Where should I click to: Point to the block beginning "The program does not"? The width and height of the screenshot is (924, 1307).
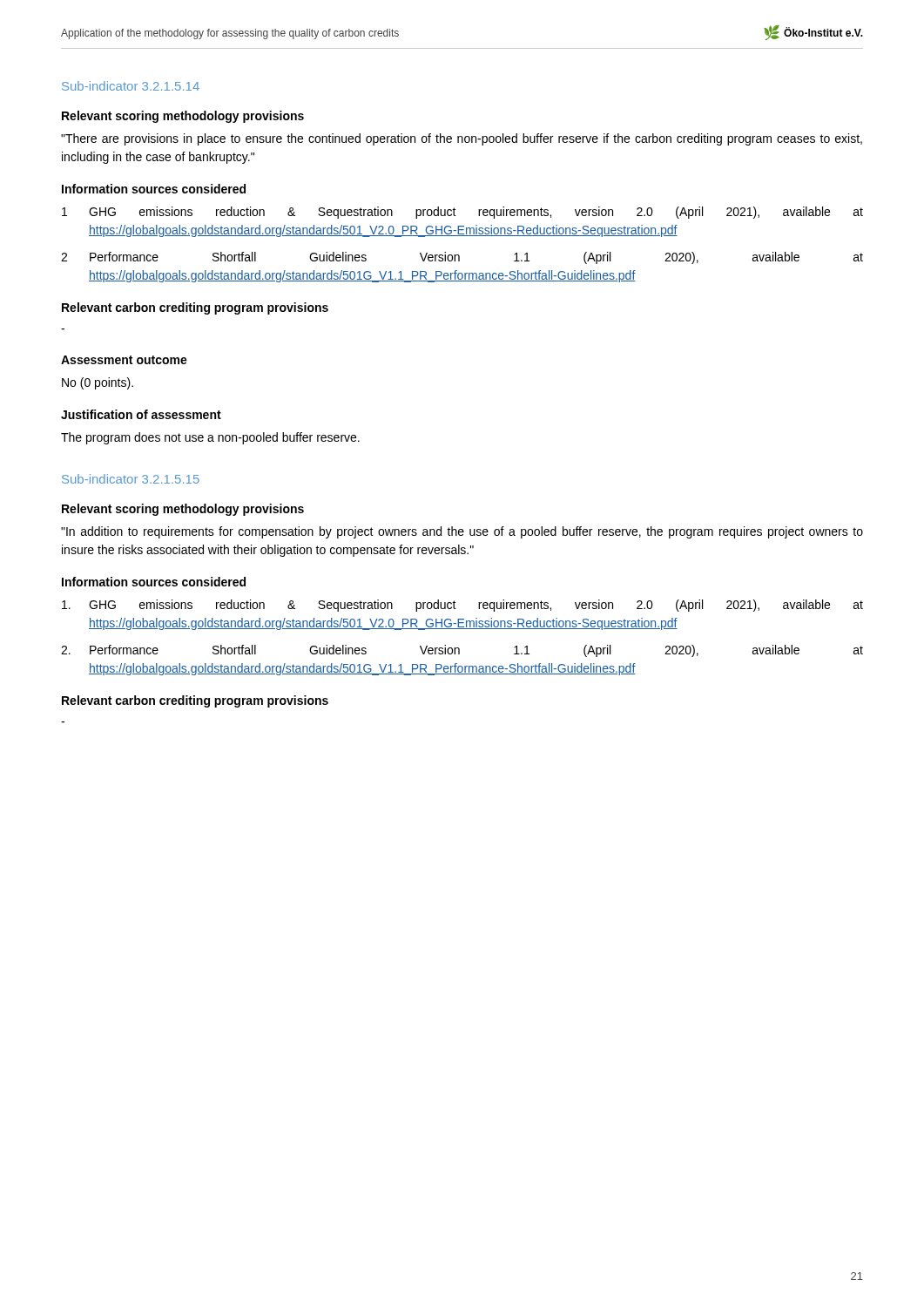211,437
